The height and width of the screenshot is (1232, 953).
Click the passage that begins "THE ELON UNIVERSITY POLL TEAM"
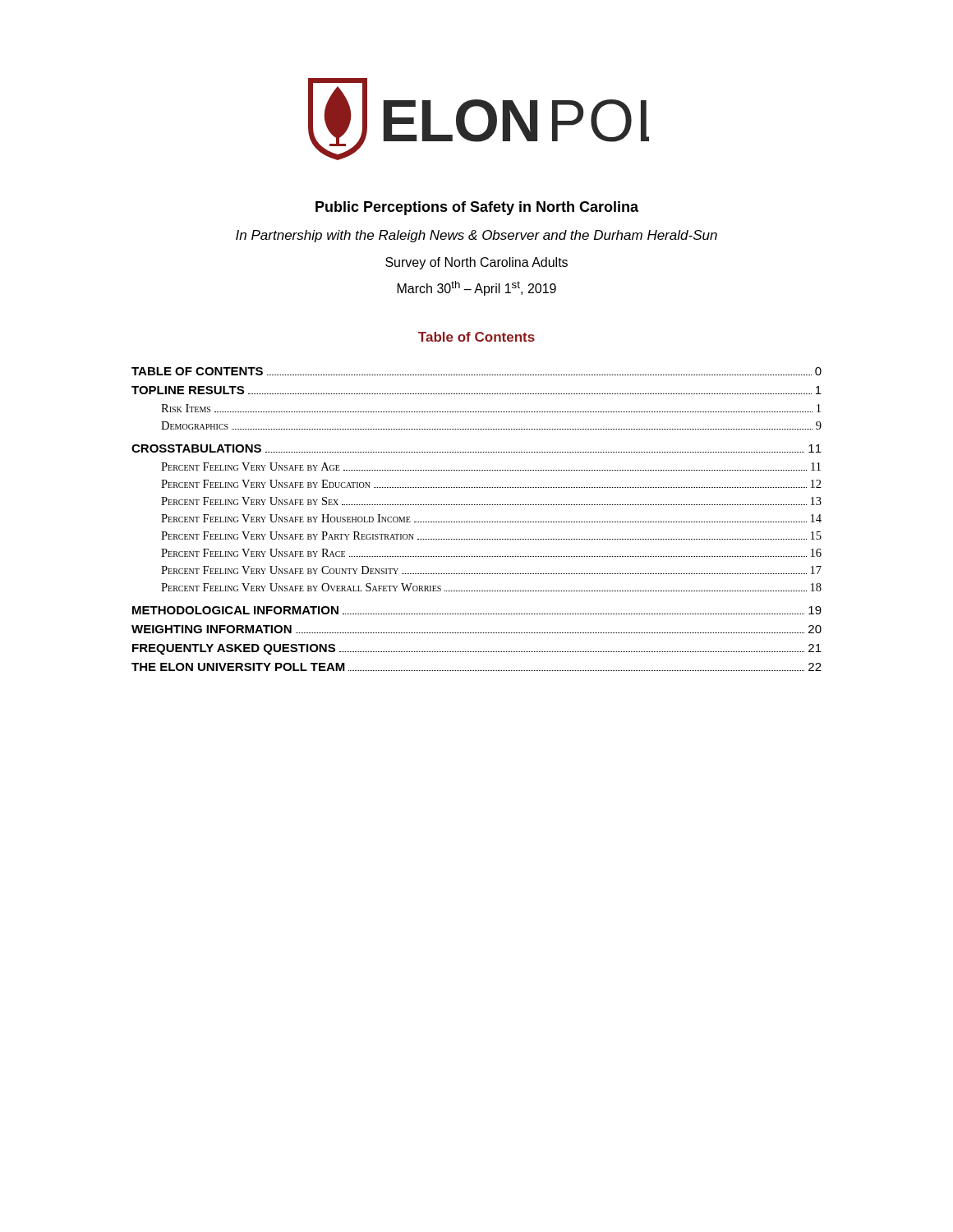(476, 667)
